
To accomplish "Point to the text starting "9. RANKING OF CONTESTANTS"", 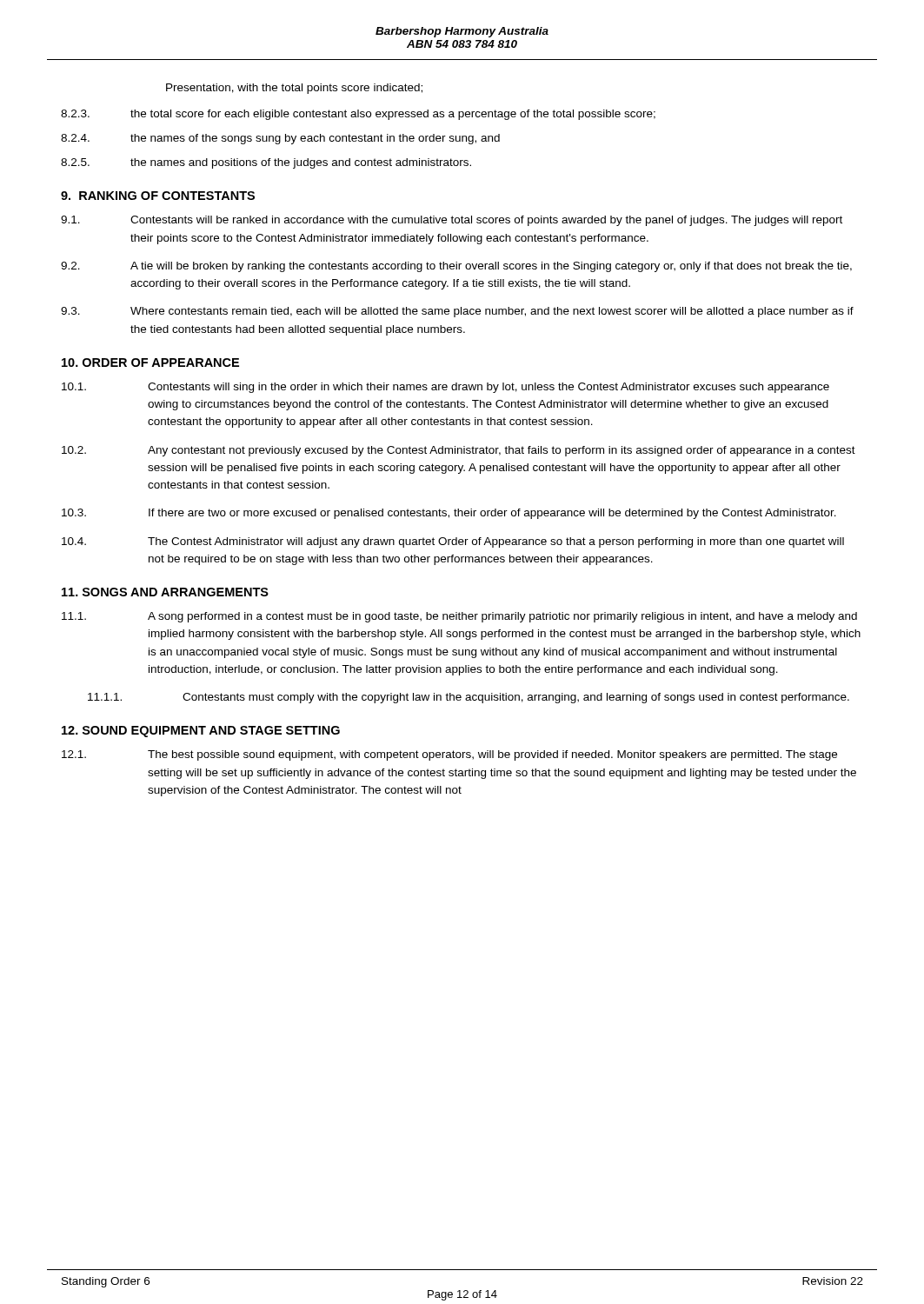I will click(x=158, y=196).
